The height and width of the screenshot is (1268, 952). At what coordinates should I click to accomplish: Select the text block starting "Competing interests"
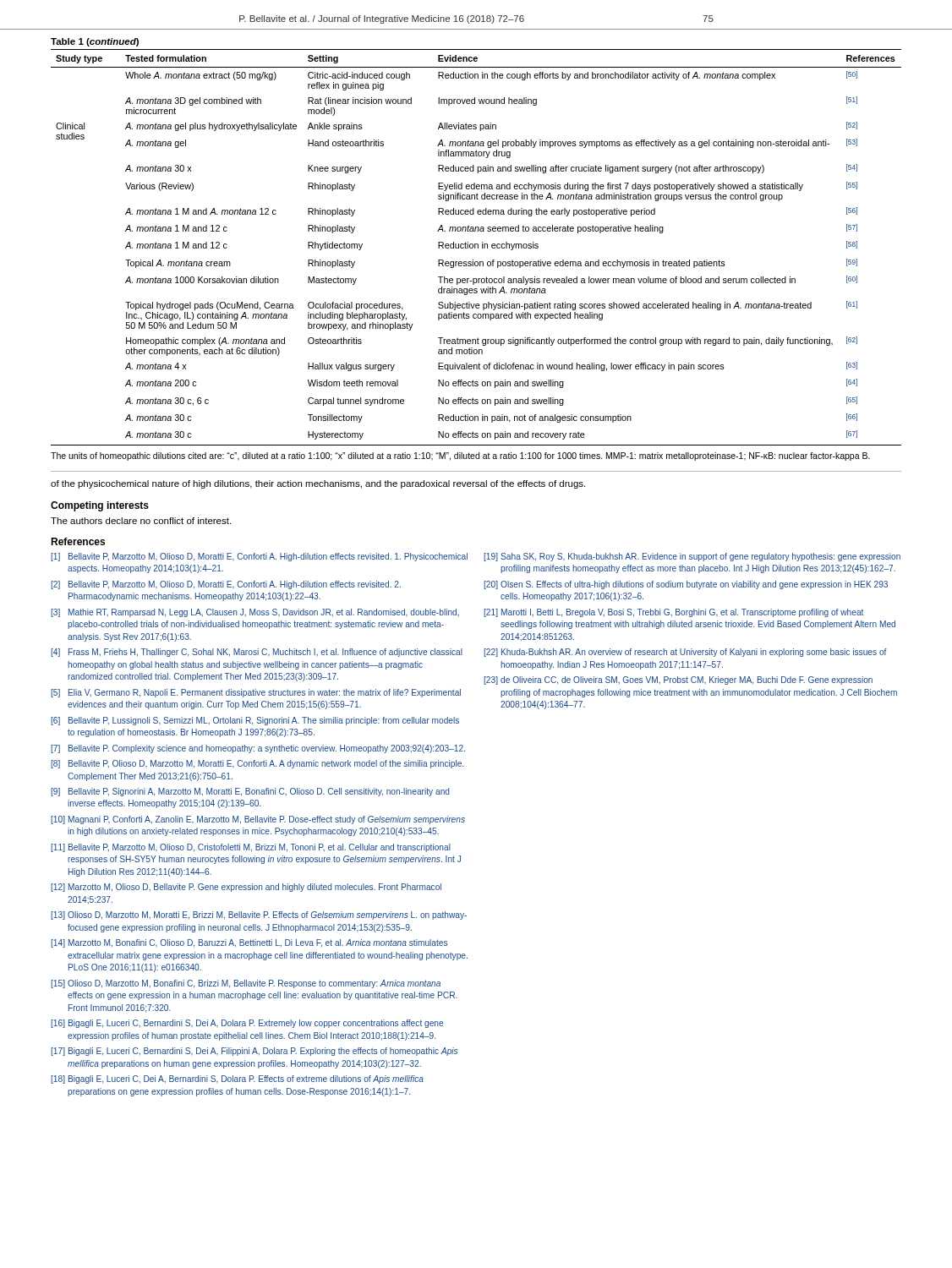pos(100,506)
